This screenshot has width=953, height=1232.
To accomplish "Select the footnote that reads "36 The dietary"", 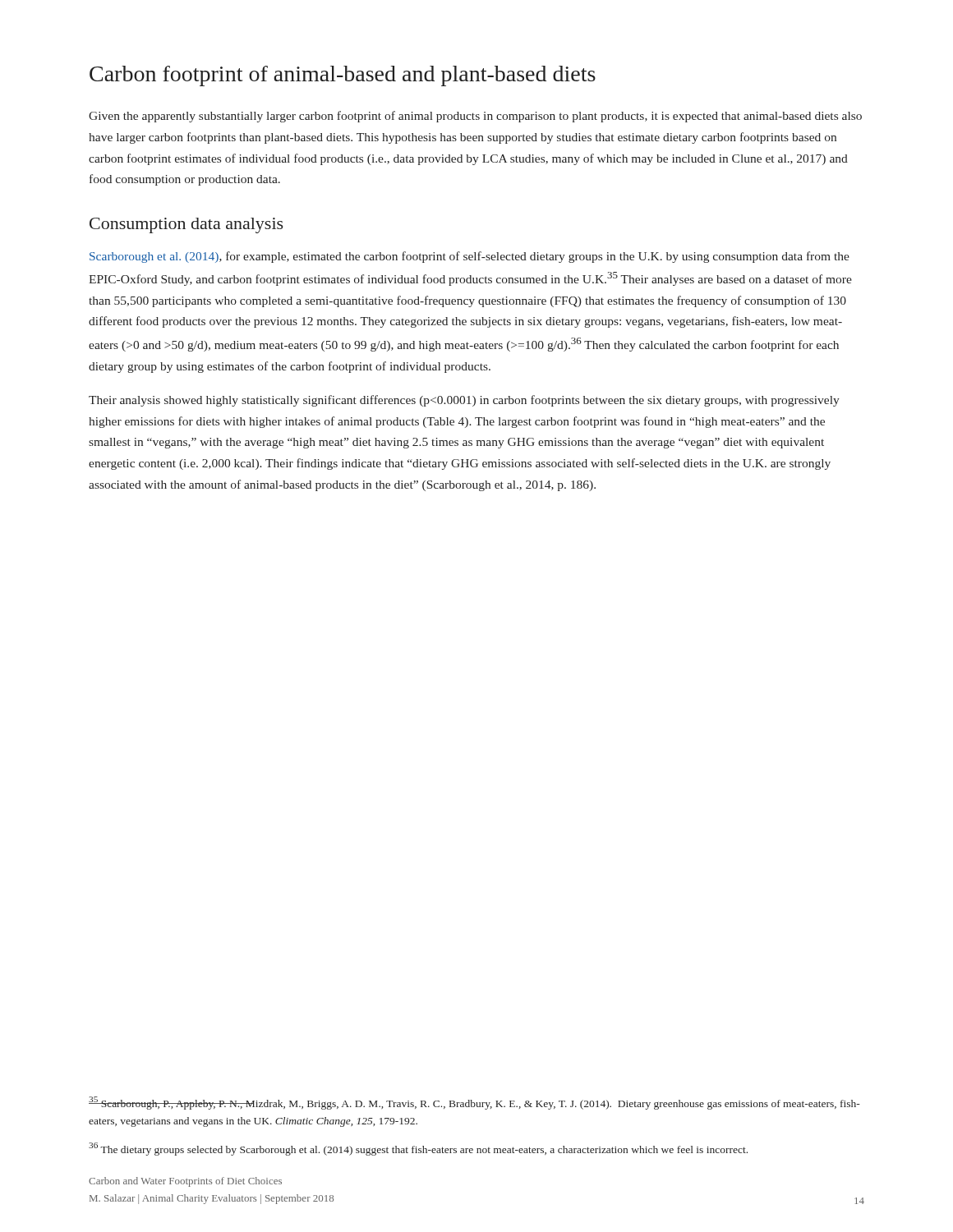I will click(419, 1147).
